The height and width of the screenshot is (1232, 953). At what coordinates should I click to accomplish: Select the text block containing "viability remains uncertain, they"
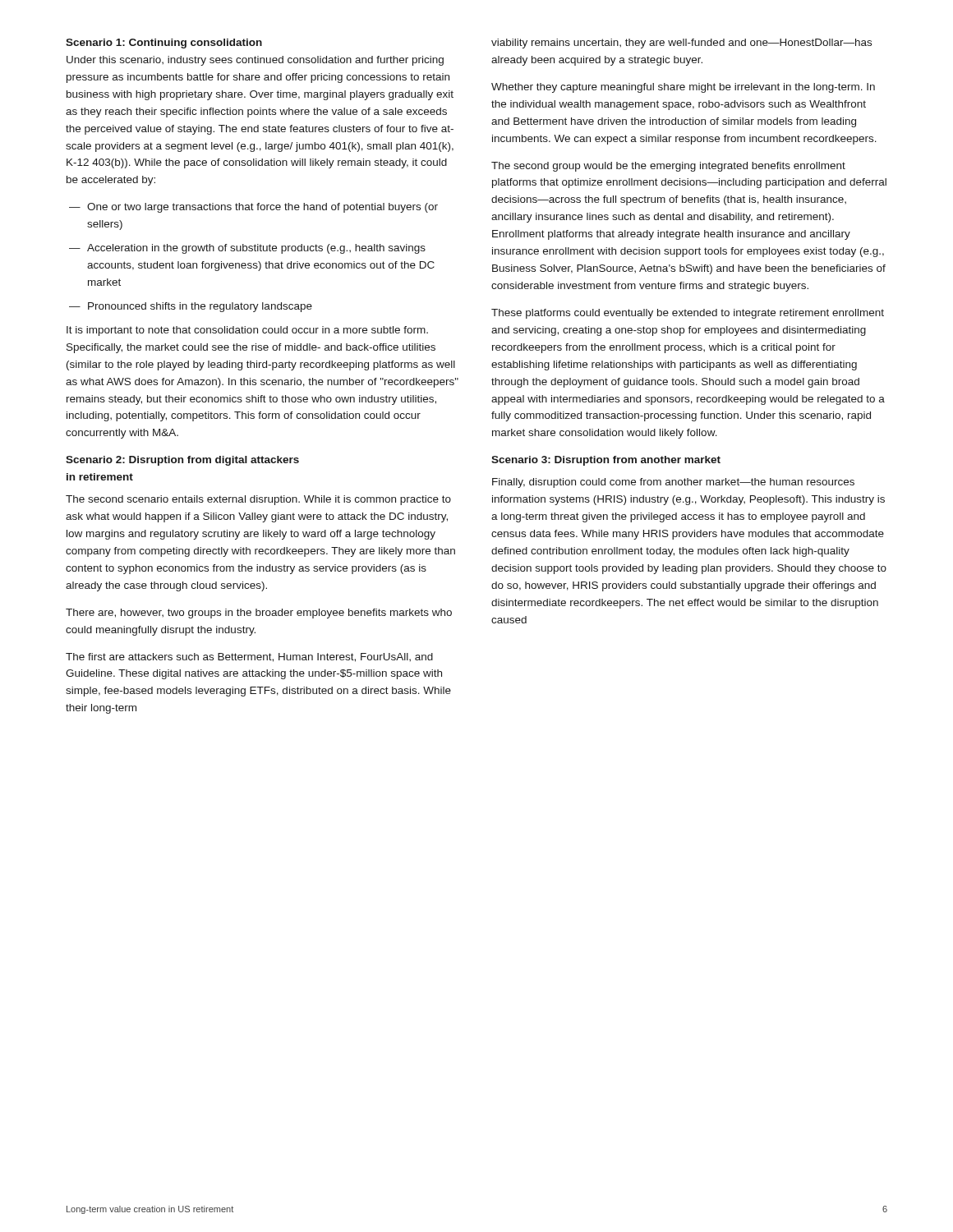(x=682, y=51)
